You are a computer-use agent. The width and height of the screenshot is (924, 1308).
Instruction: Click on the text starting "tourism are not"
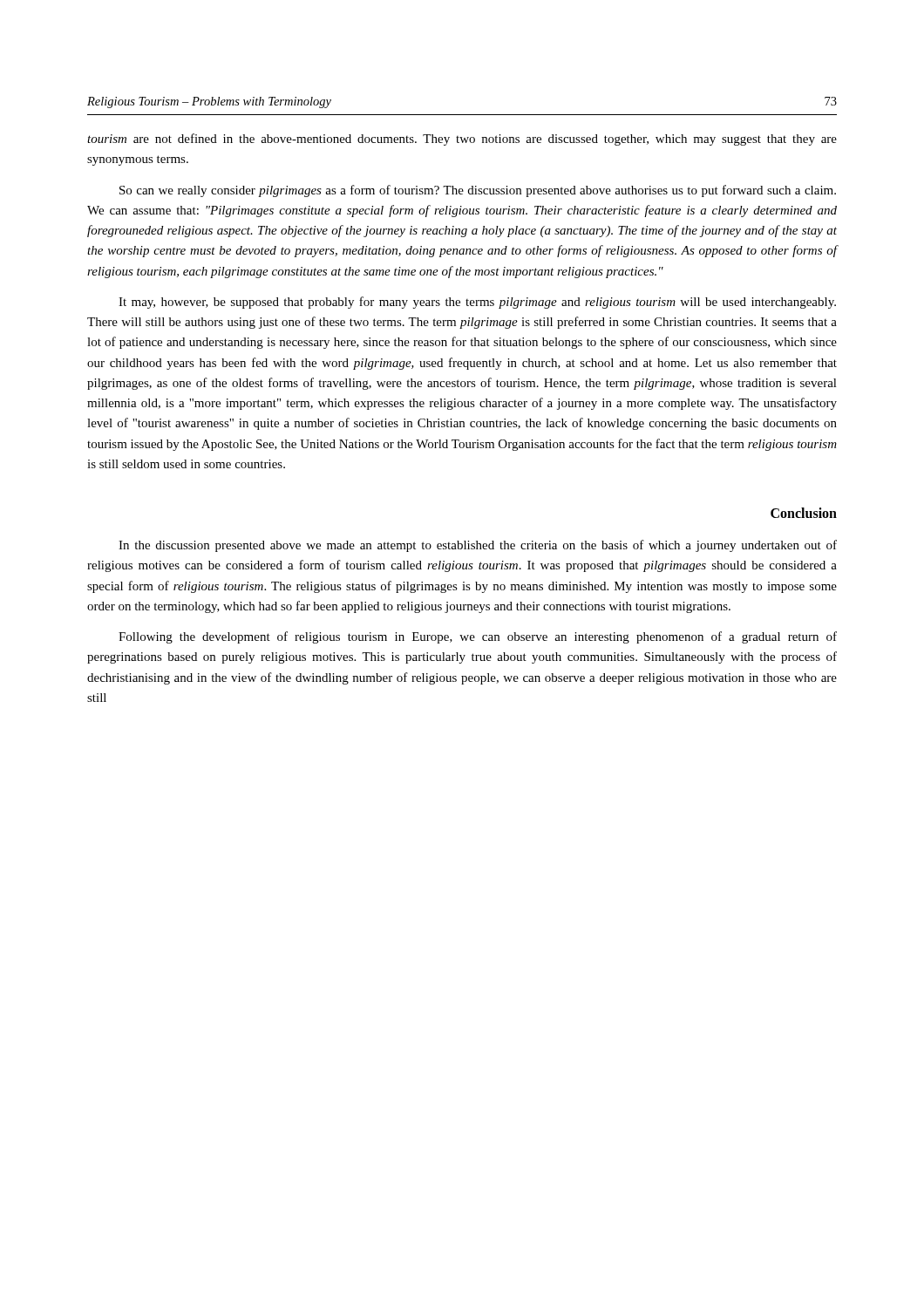coord(462,302)
